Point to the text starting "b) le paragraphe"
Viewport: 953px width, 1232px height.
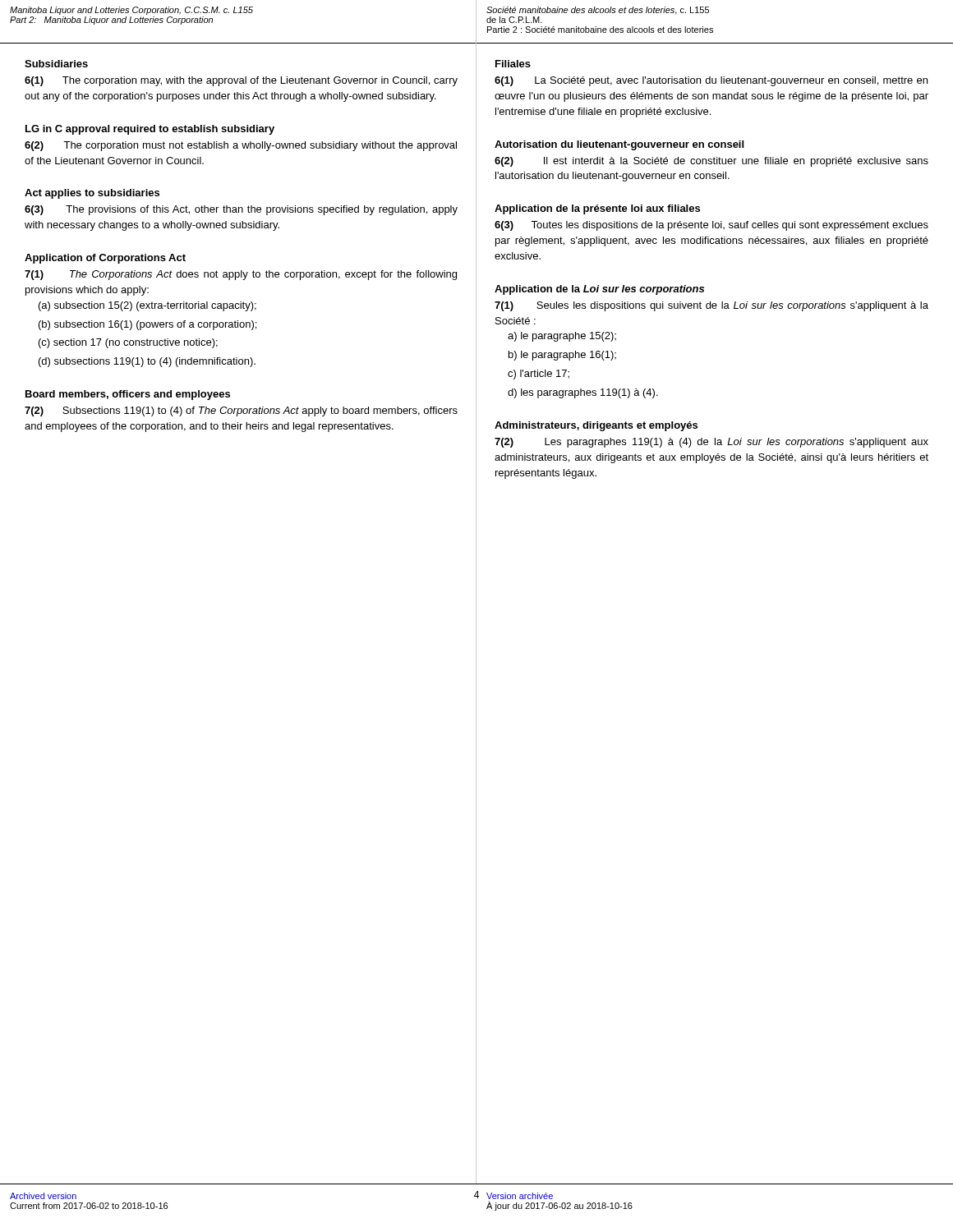pyautogui.click(x=564, y=355)
